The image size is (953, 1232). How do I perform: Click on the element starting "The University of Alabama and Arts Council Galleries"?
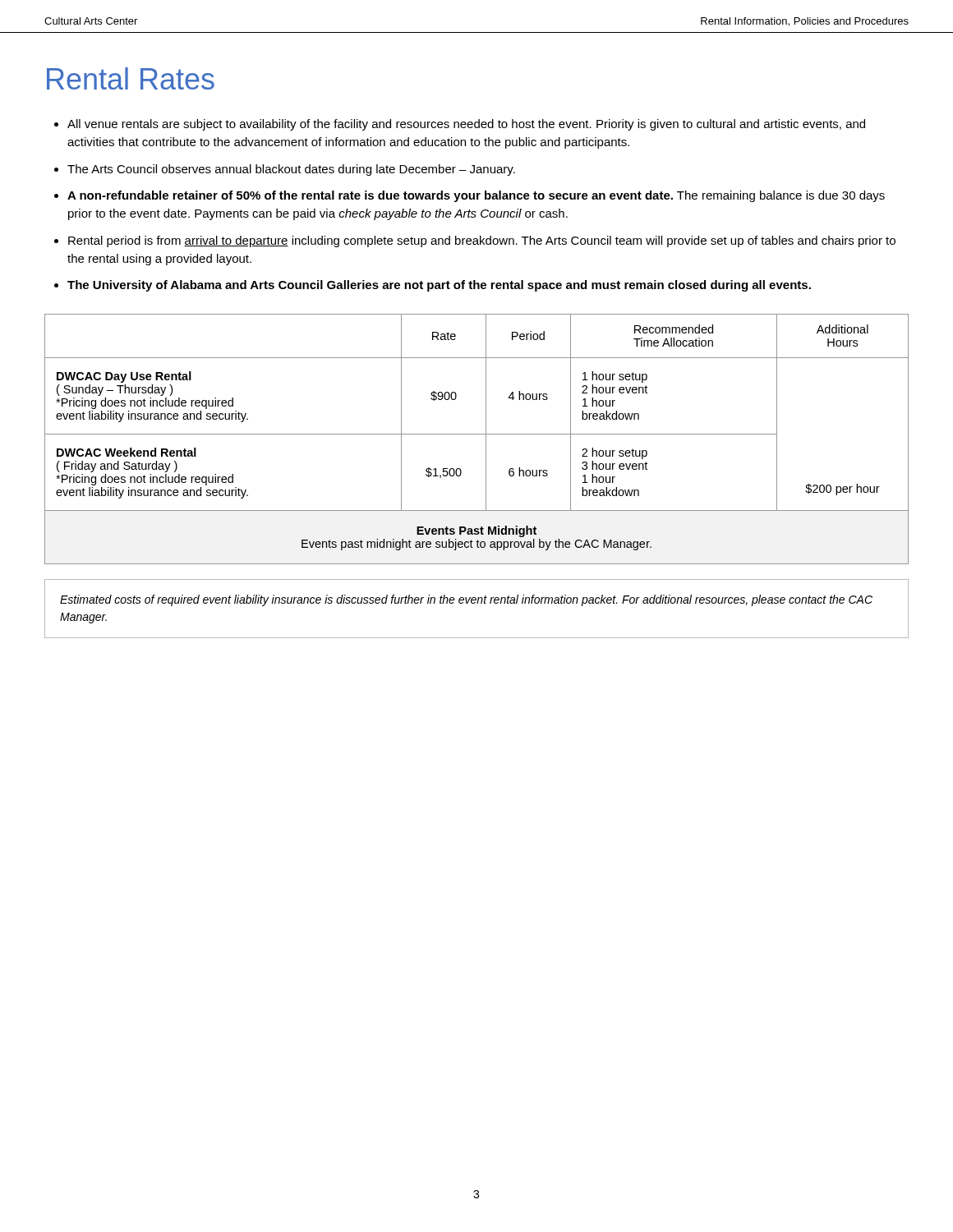439,285
